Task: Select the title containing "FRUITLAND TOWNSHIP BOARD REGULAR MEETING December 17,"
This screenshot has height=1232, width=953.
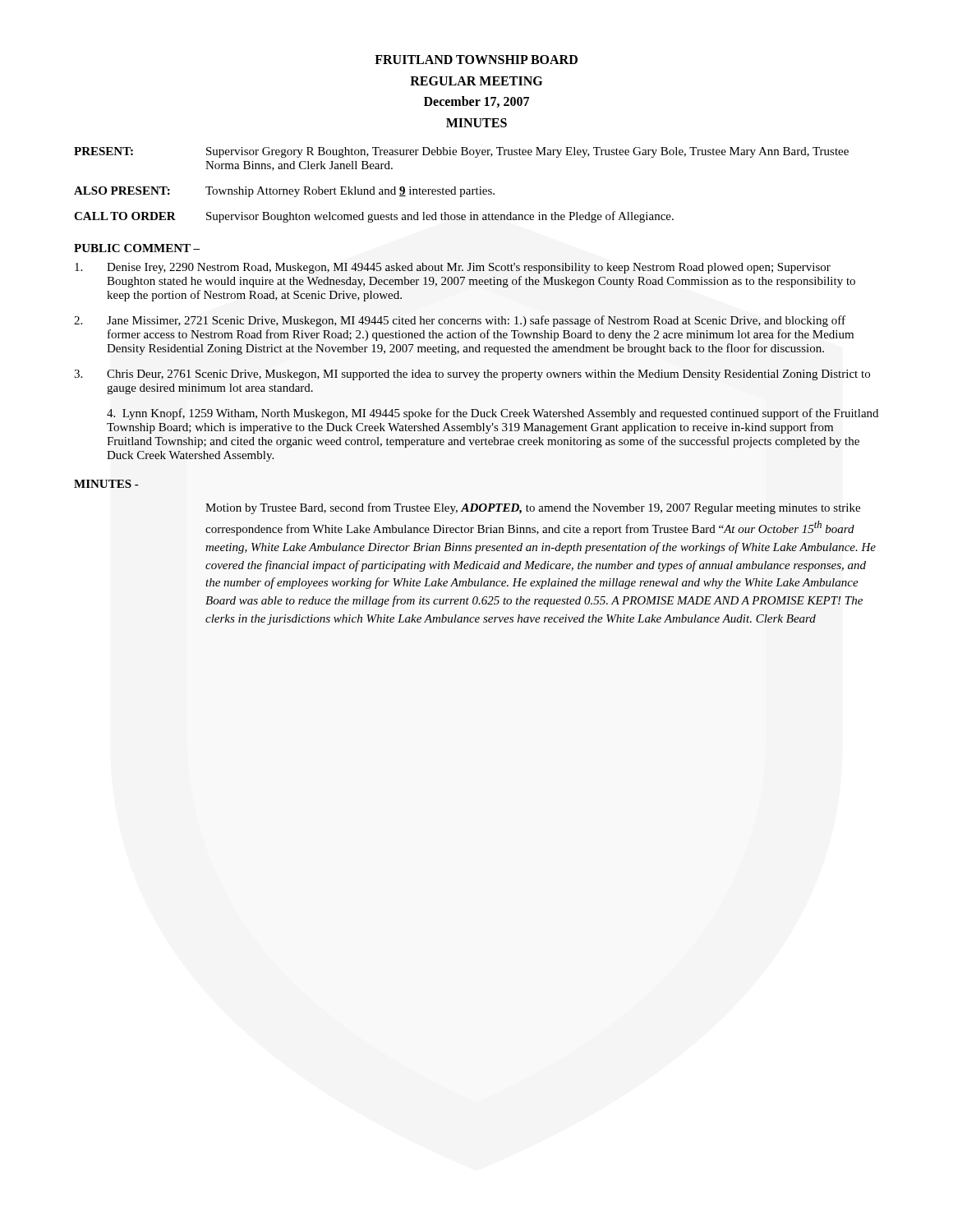Action: pos(476,91)
